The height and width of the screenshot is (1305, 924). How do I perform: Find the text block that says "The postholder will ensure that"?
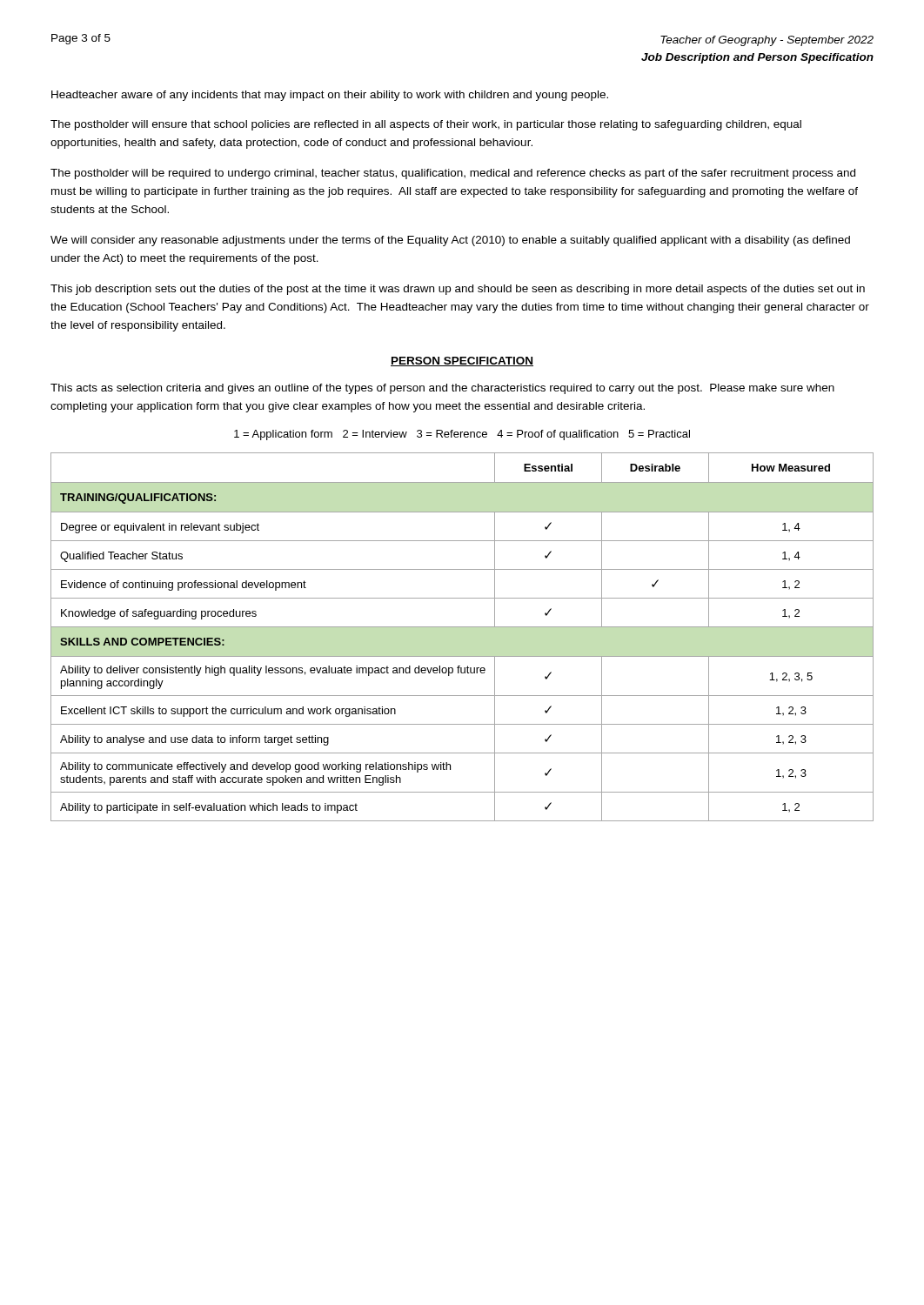426,133
